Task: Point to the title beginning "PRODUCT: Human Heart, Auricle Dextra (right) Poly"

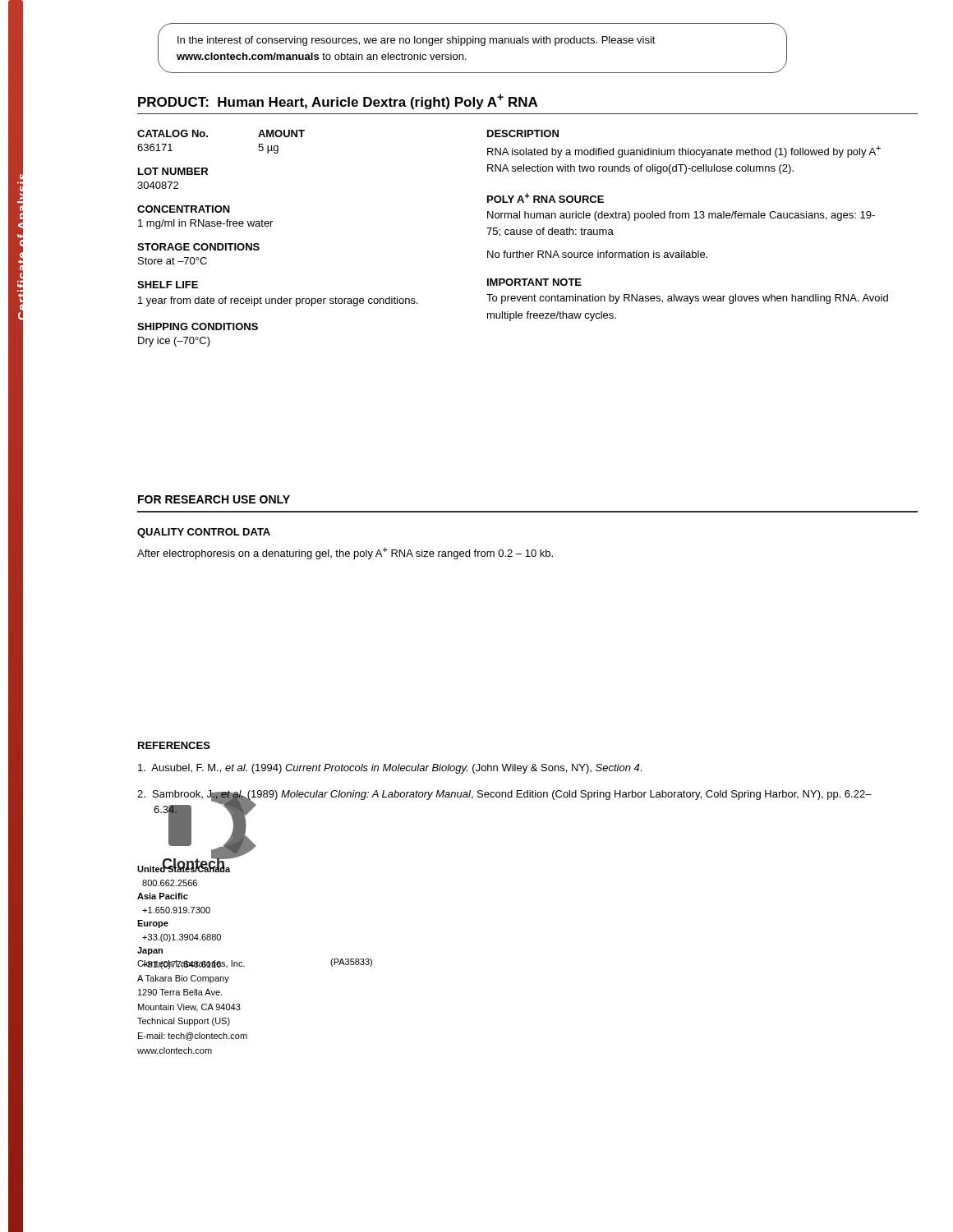Action: 338,100
